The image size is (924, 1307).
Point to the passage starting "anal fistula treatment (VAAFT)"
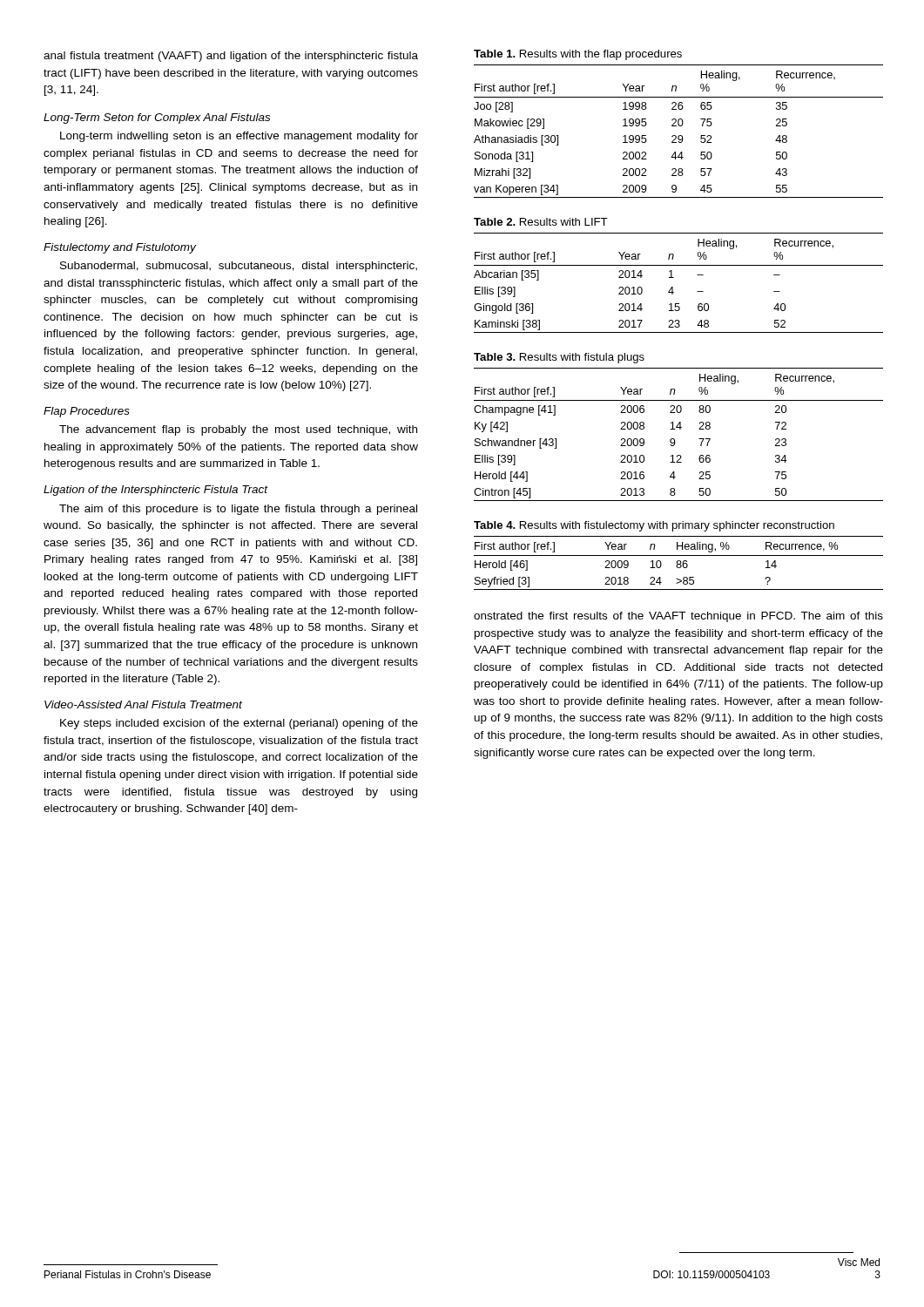[231, 73]
